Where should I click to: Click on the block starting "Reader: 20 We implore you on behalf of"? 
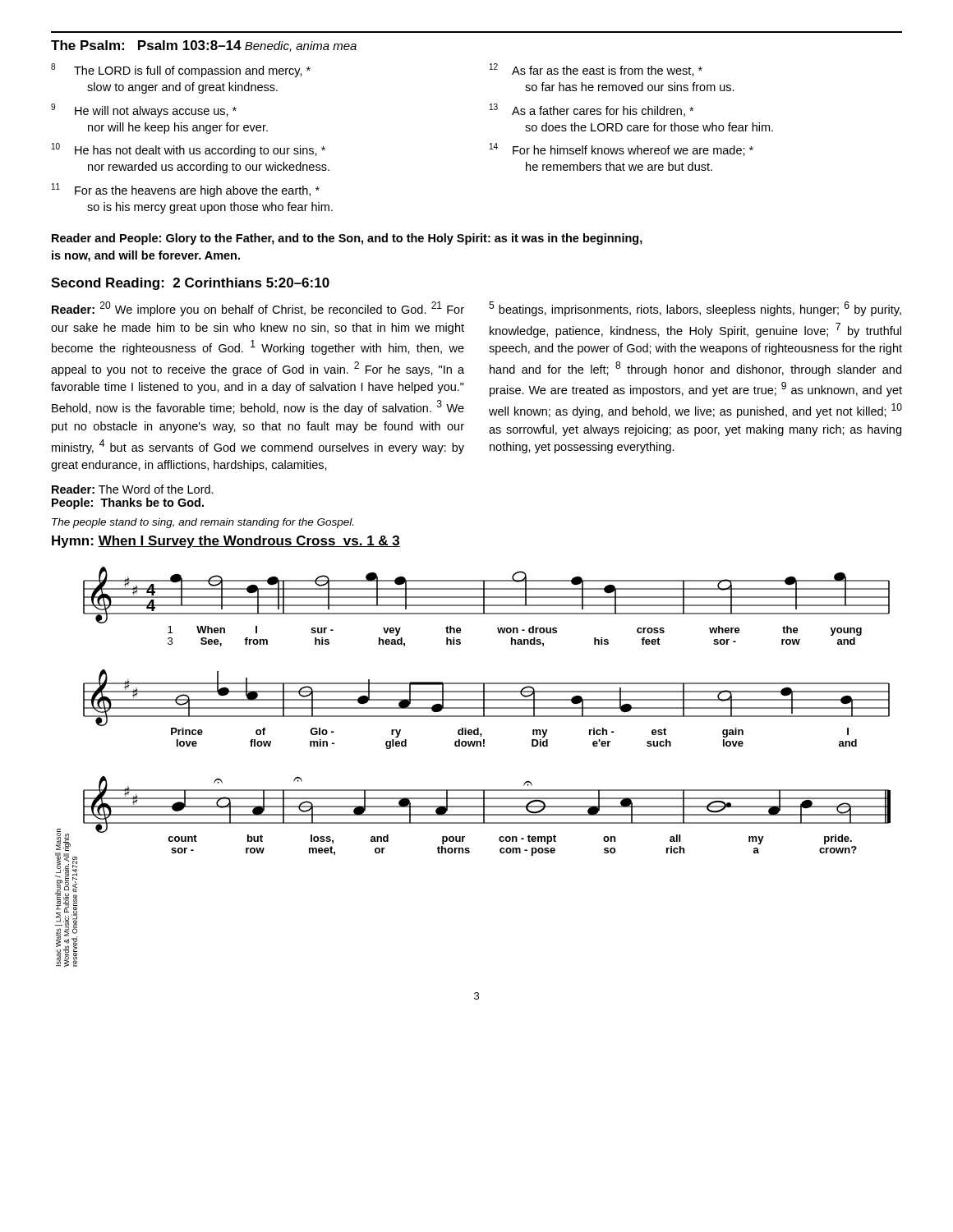pos(258,386)
